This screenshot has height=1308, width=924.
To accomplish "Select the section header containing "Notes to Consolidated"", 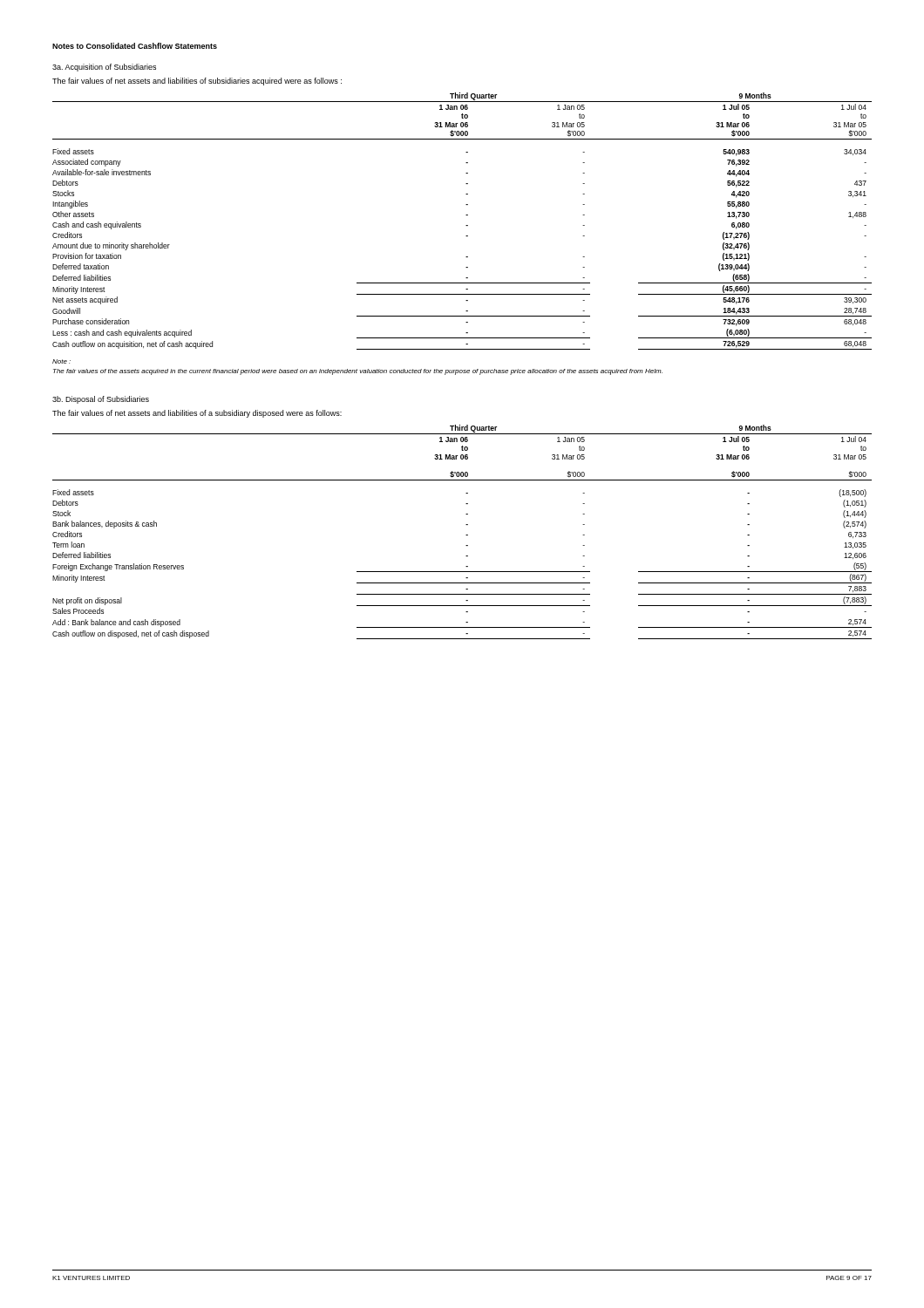I will [x=135, y=46].
